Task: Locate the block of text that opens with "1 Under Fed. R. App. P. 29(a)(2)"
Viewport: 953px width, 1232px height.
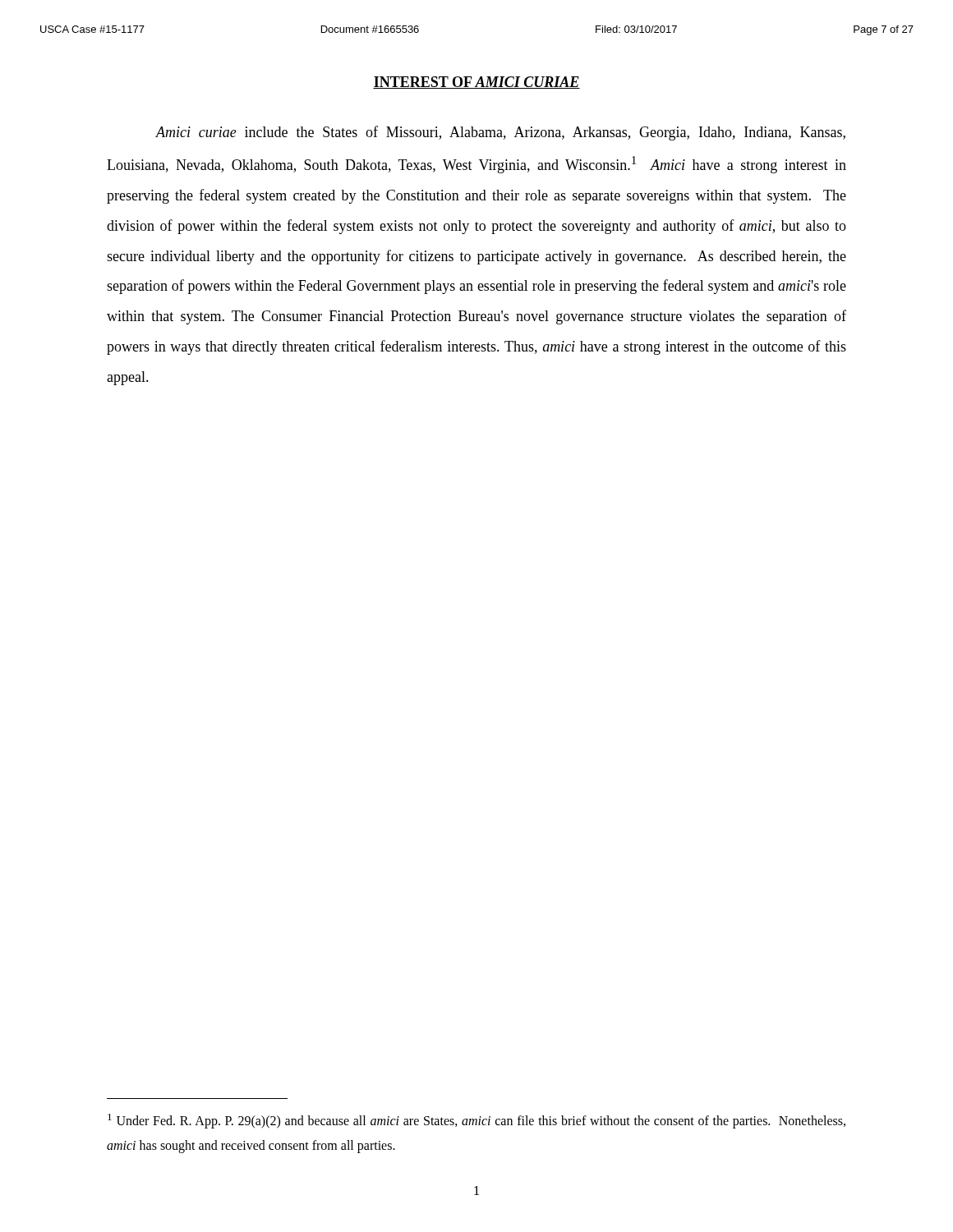Action: [476, 1133]
